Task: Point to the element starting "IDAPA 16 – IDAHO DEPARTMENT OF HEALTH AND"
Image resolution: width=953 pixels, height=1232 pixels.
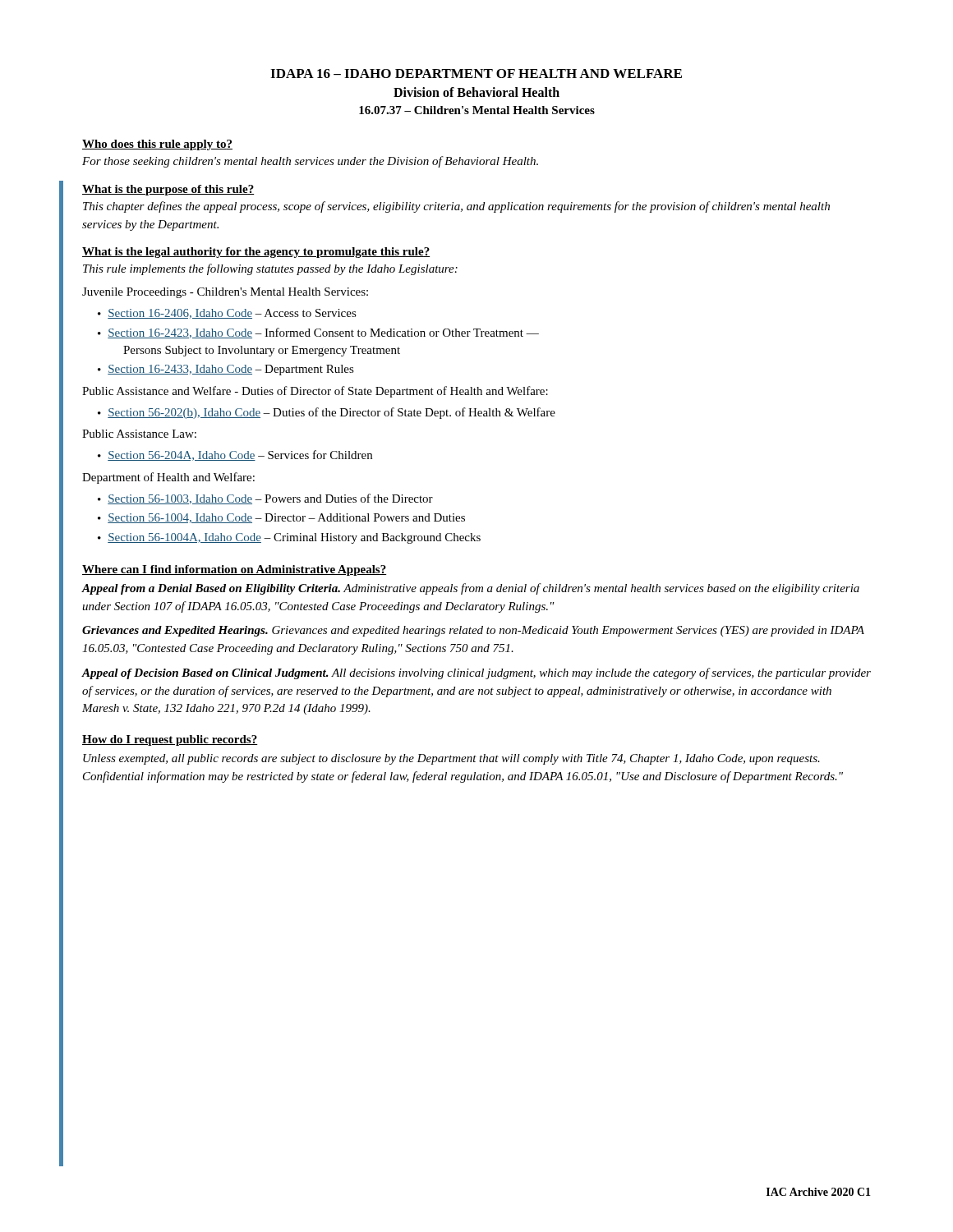Action: pyautogui.click(x=476, y=73)
